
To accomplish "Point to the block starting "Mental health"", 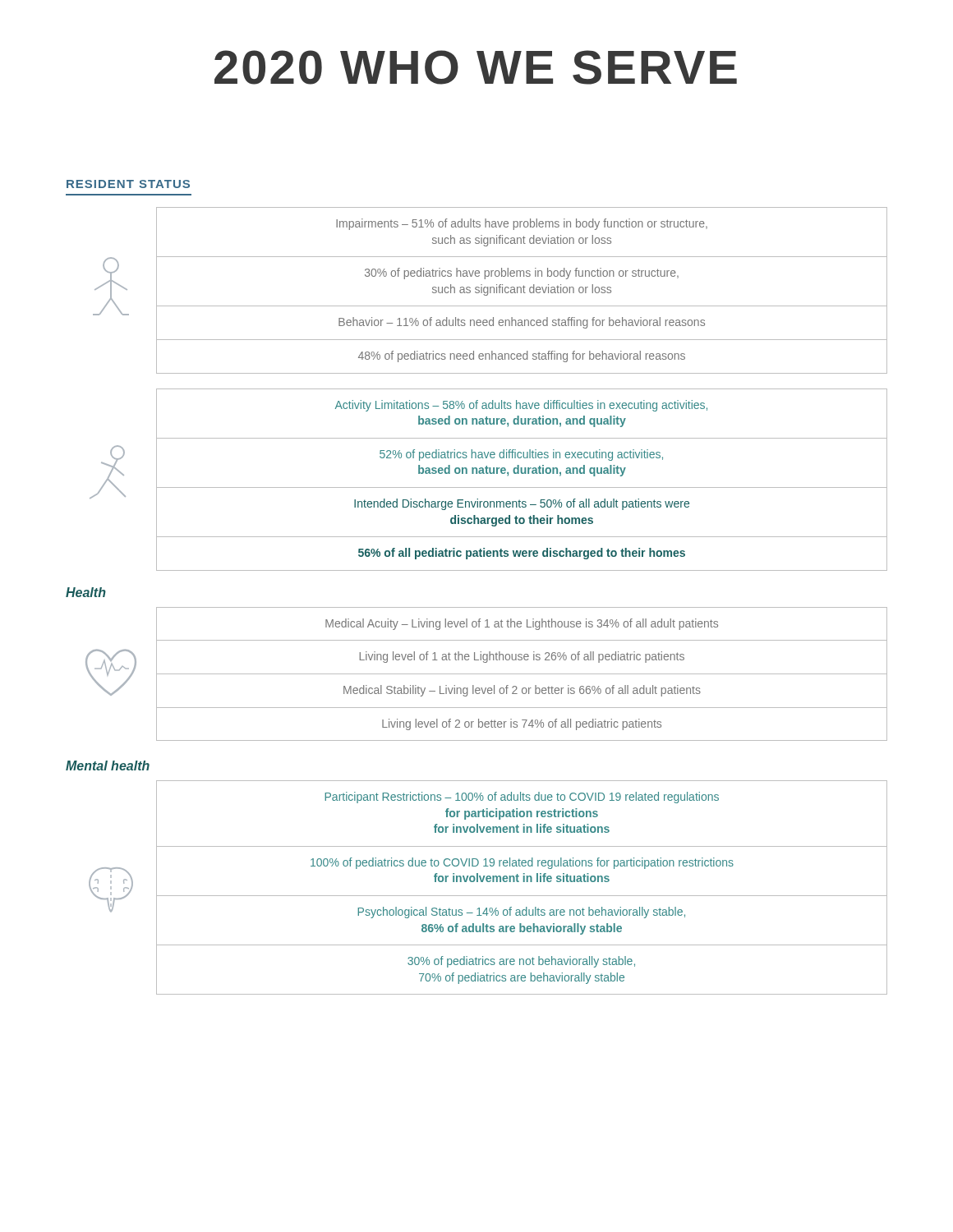I will tap(108, 766).
